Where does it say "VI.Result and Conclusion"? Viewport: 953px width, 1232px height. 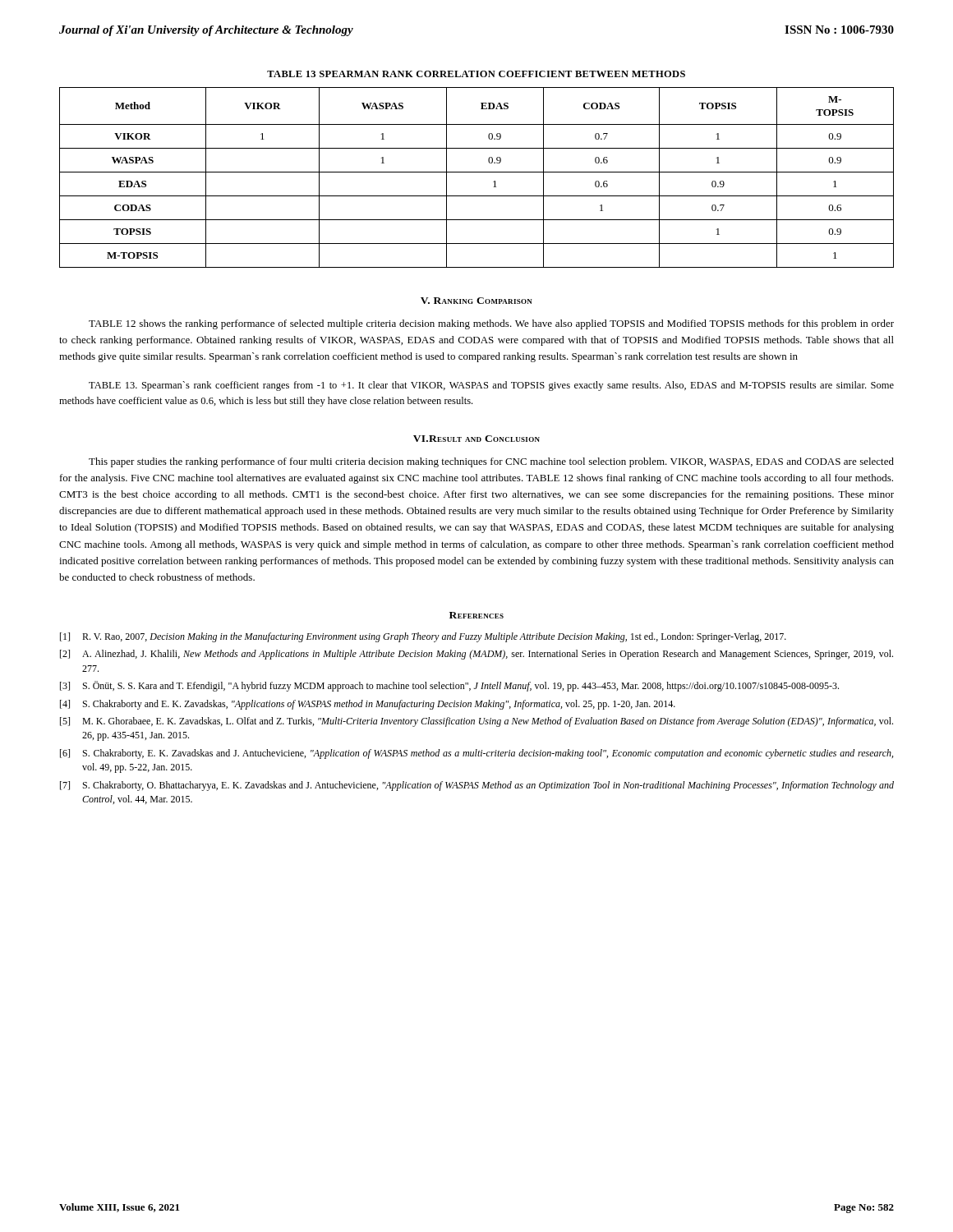point(476,438)
